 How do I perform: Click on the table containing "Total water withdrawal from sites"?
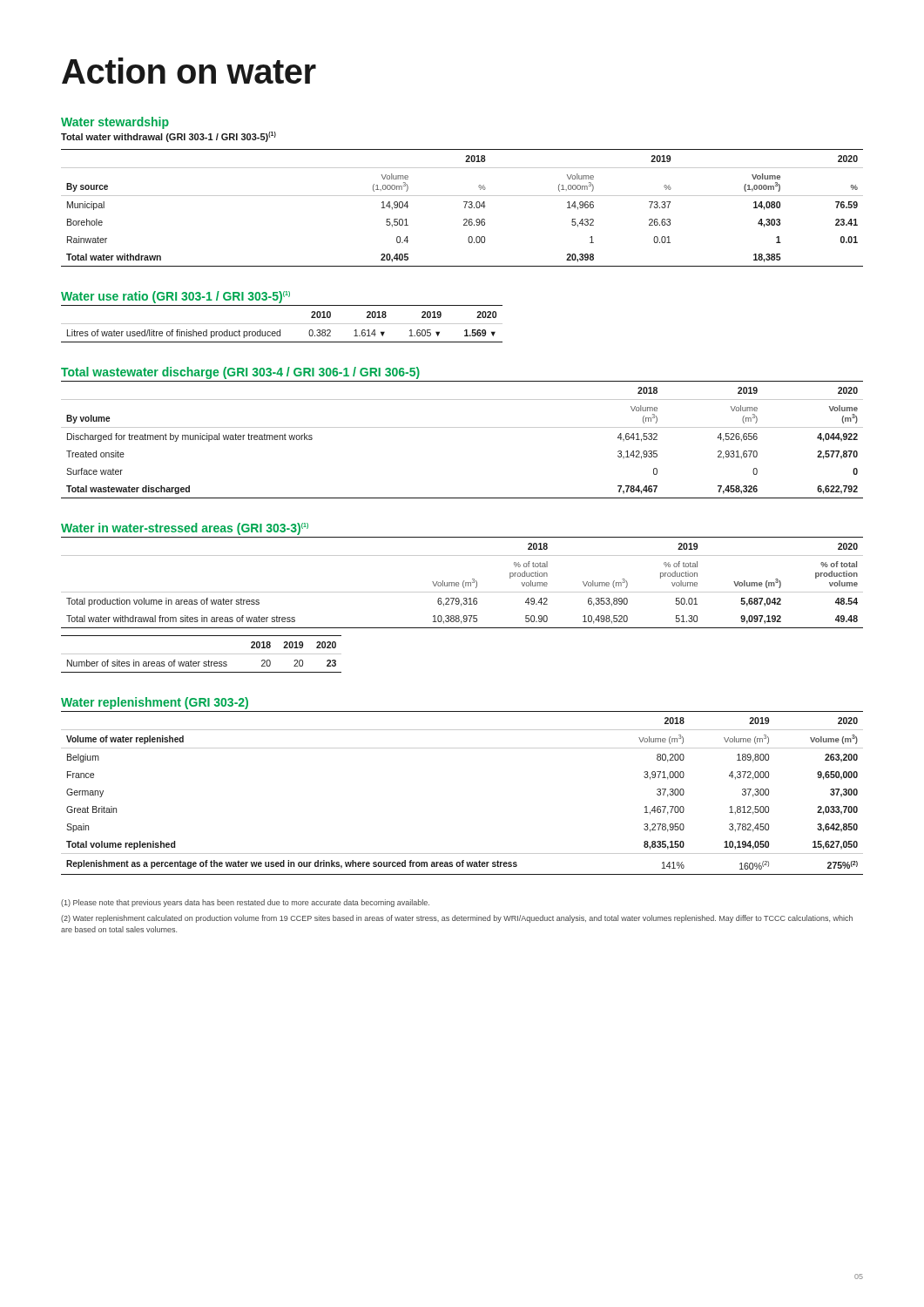click(x=462, y=605)
